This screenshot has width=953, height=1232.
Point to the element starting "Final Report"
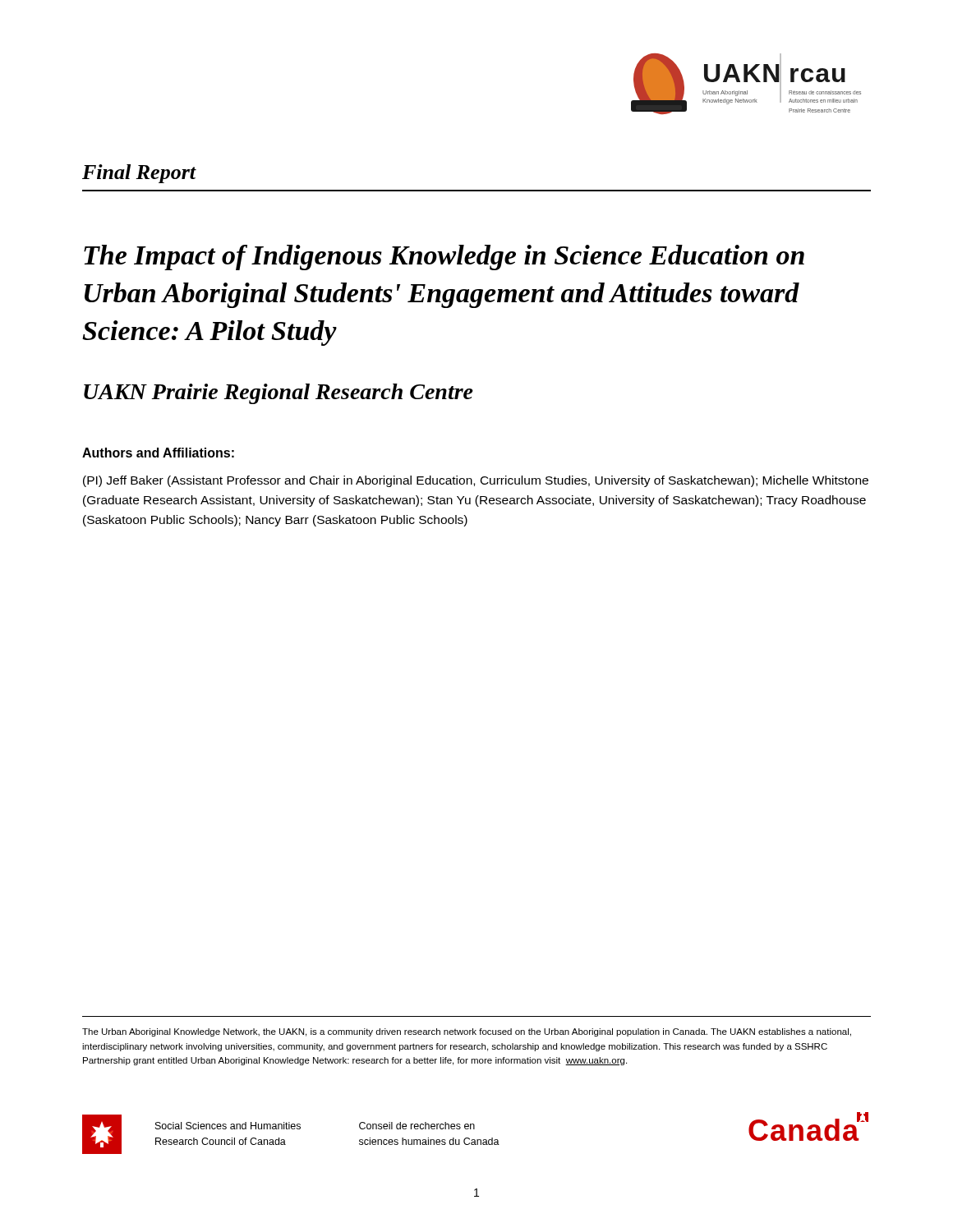[x=139, y=174]
